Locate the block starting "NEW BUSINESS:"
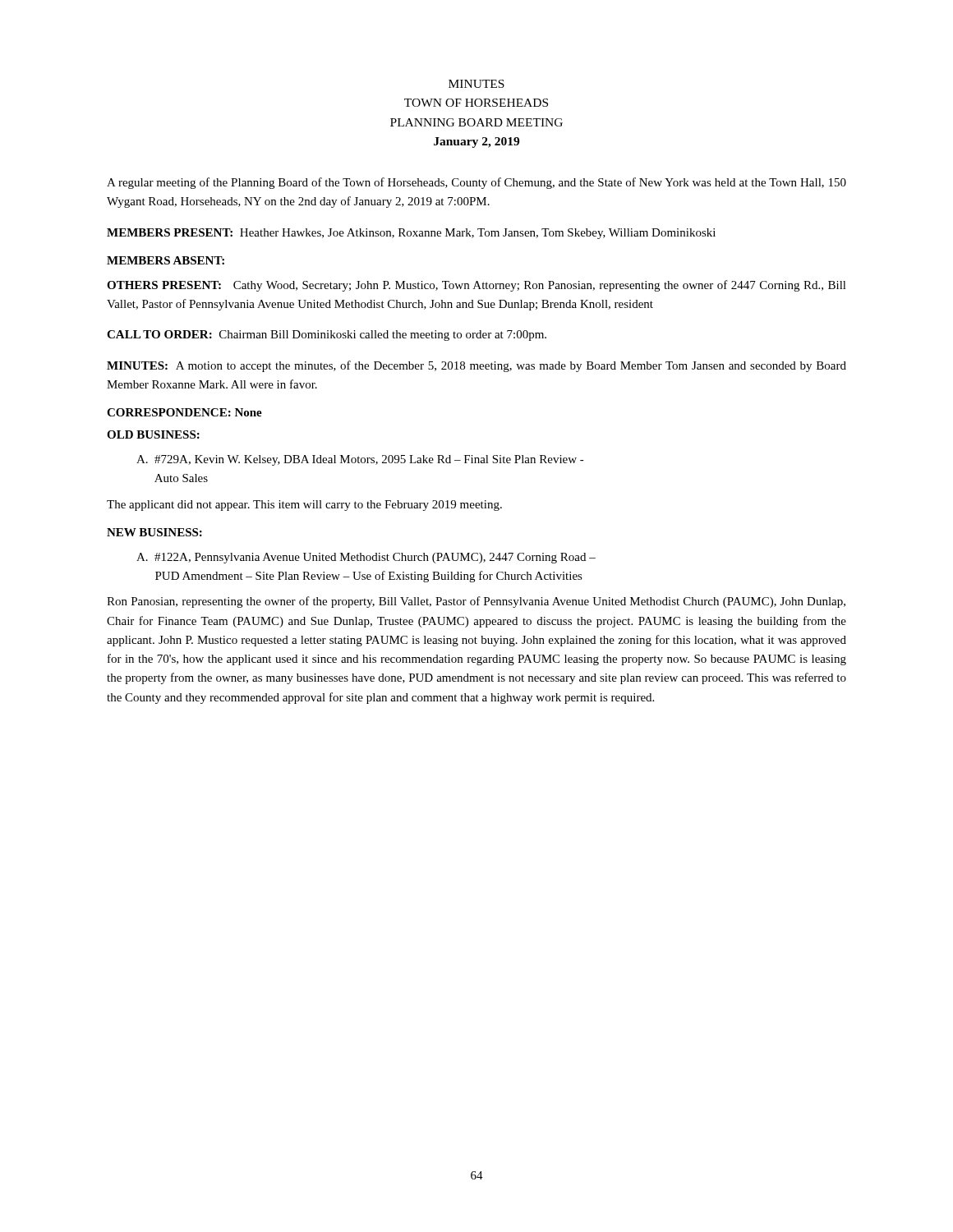Image resolution: width=953 pixels, height=1232 pixels. tap(155, 532)
